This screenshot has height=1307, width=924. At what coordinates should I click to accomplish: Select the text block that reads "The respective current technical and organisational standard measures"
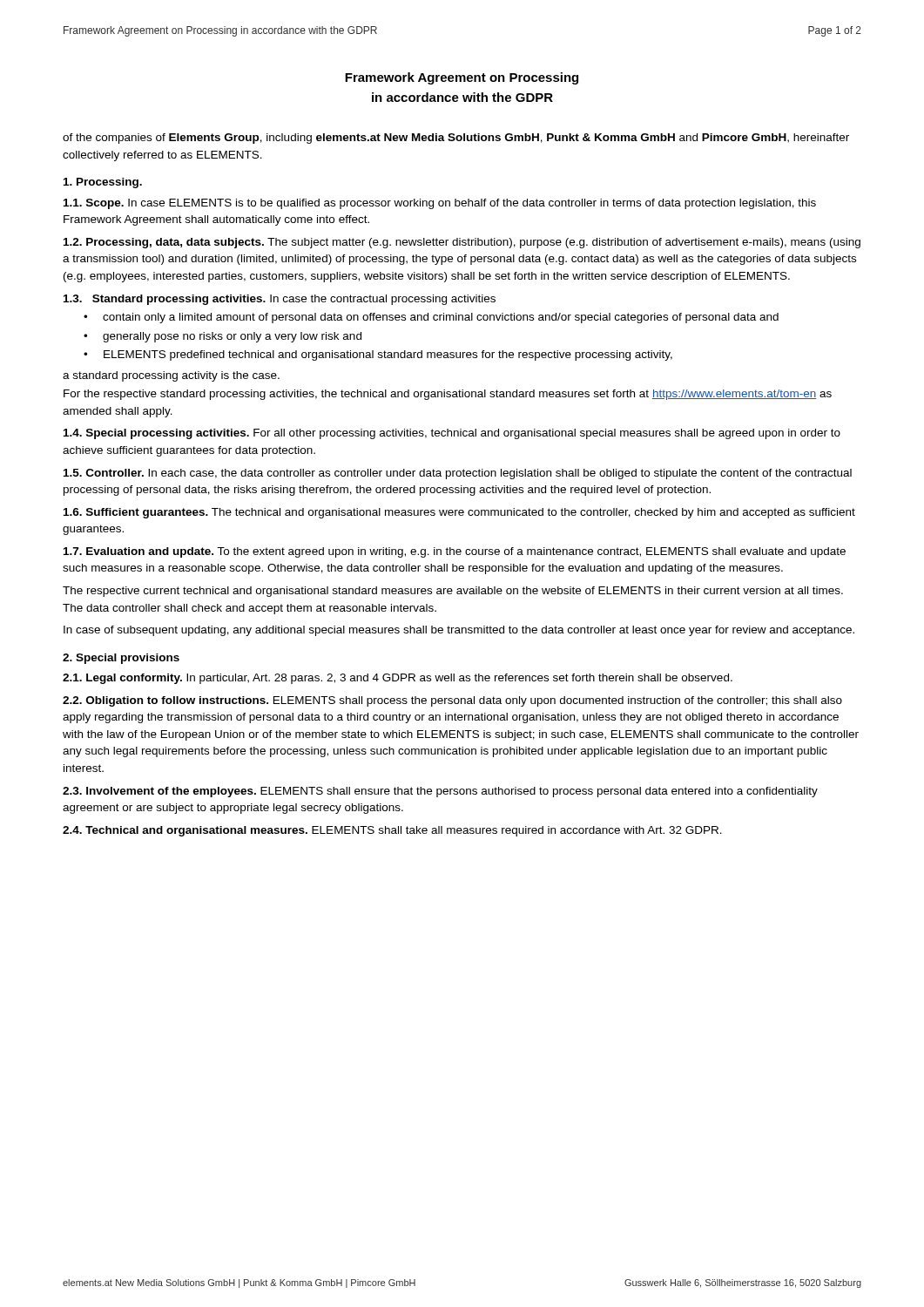[x=453, y=599]
